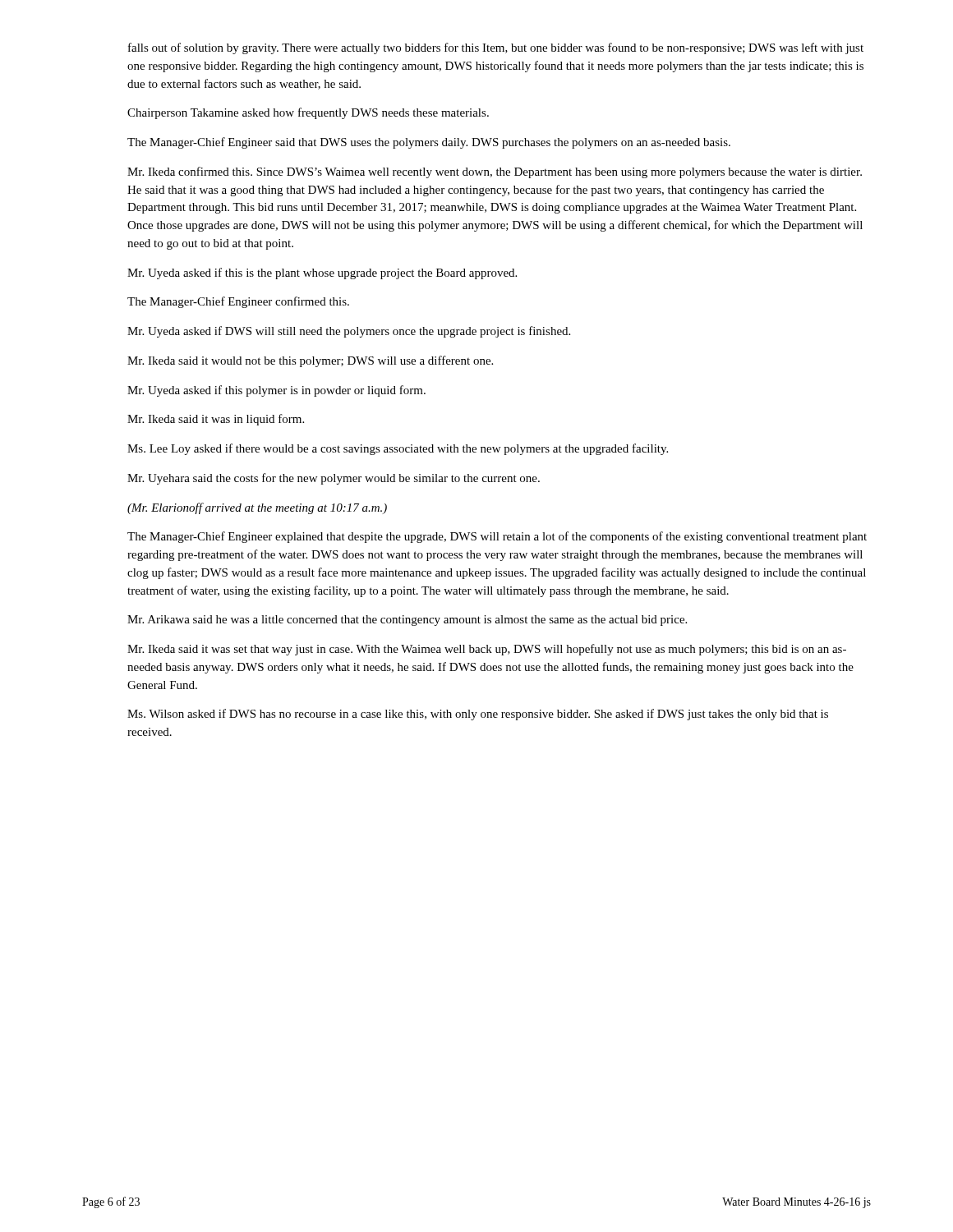Find the text block that reads "Mr. Ikeda said it was set that way"
This screenshot has width=953, height=1232.
coord(490,667)
